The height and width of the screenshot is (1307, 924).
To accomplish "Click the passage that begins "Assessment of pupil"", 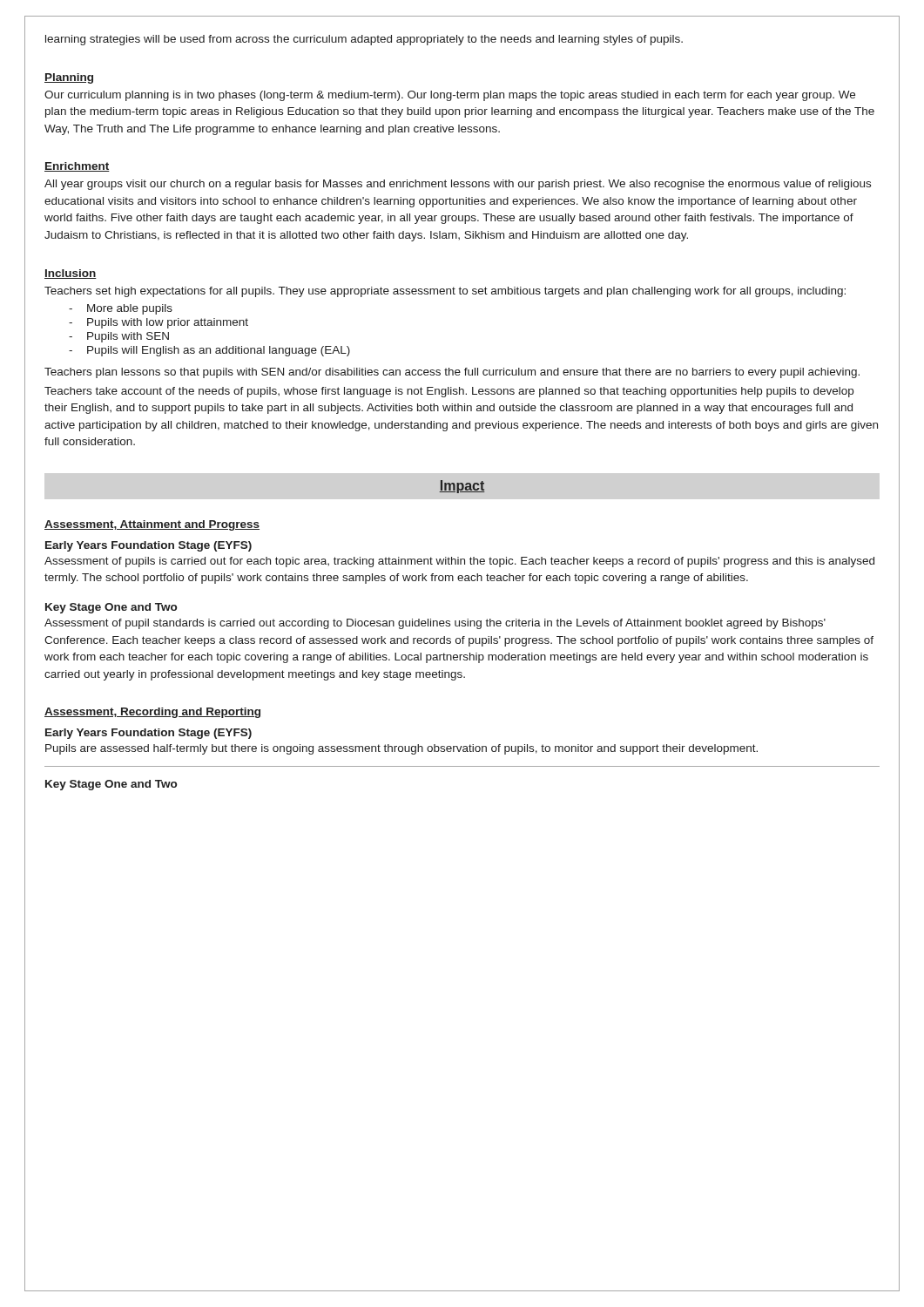I will coord(459,648).
